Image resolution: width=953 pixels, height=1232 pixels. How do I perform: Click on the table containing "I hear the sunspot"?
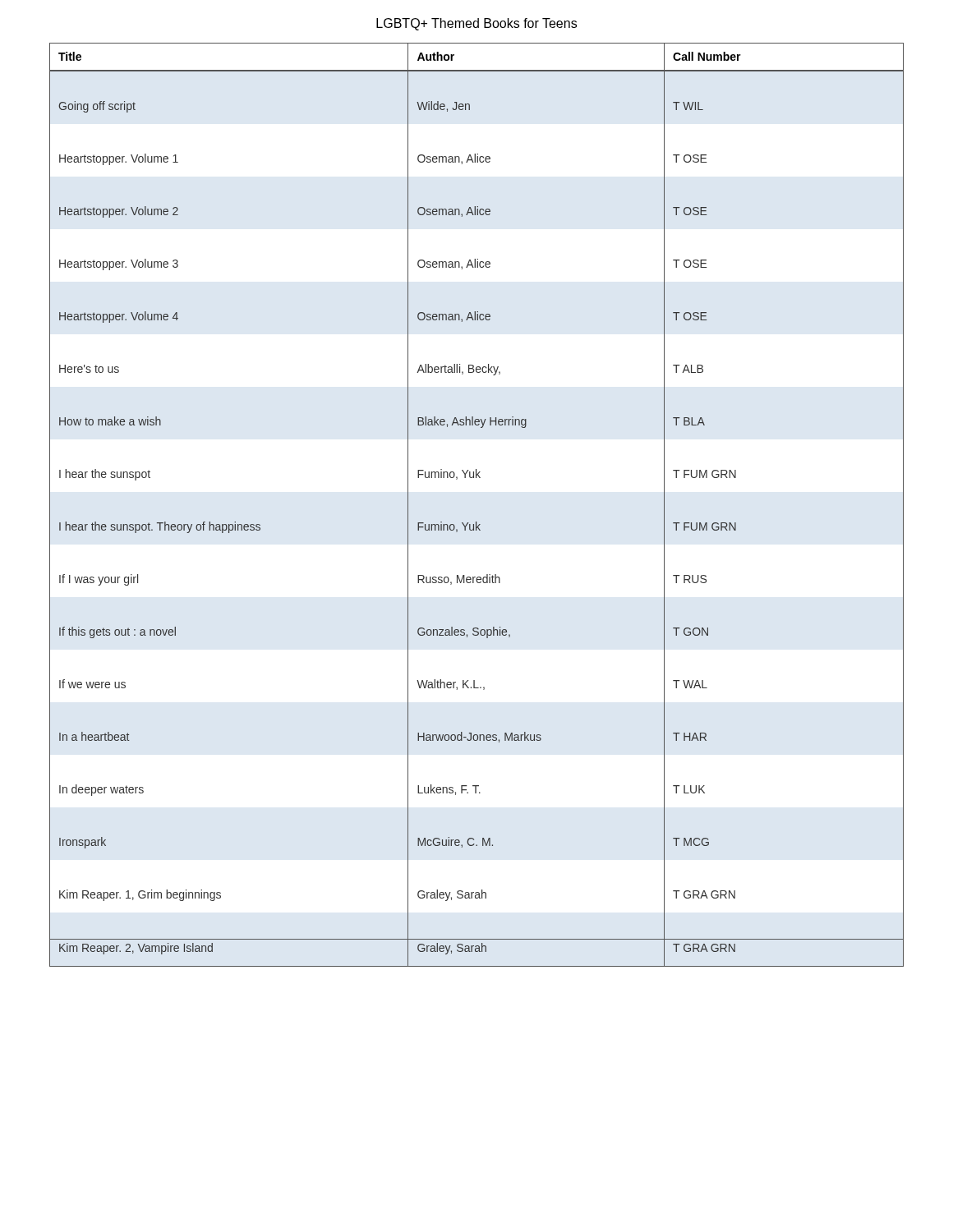[476, 505]
